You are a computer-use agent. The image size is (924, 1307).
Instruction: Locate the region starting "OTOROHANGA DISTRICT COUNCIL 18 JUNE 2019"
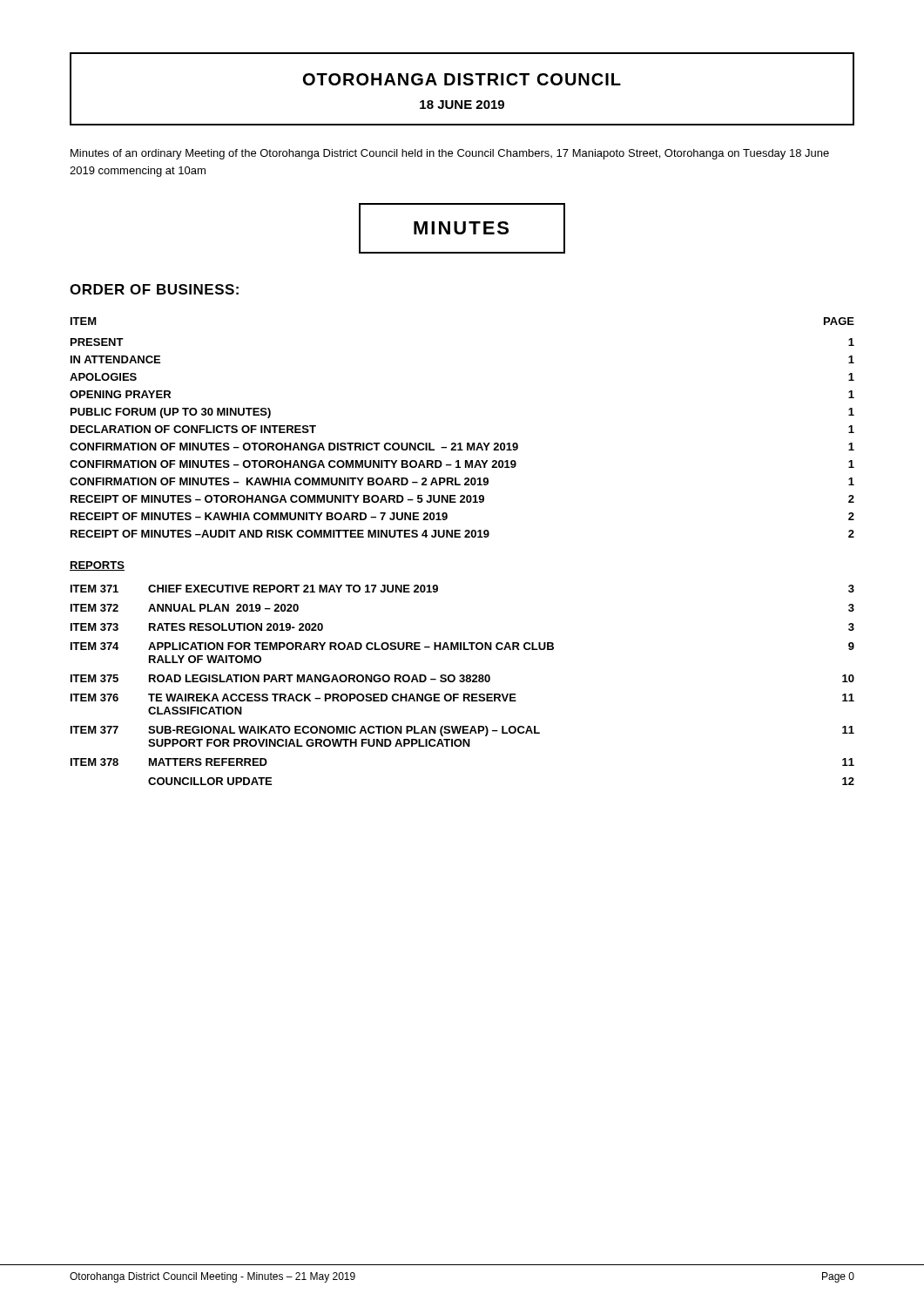[x=462, y=89]
